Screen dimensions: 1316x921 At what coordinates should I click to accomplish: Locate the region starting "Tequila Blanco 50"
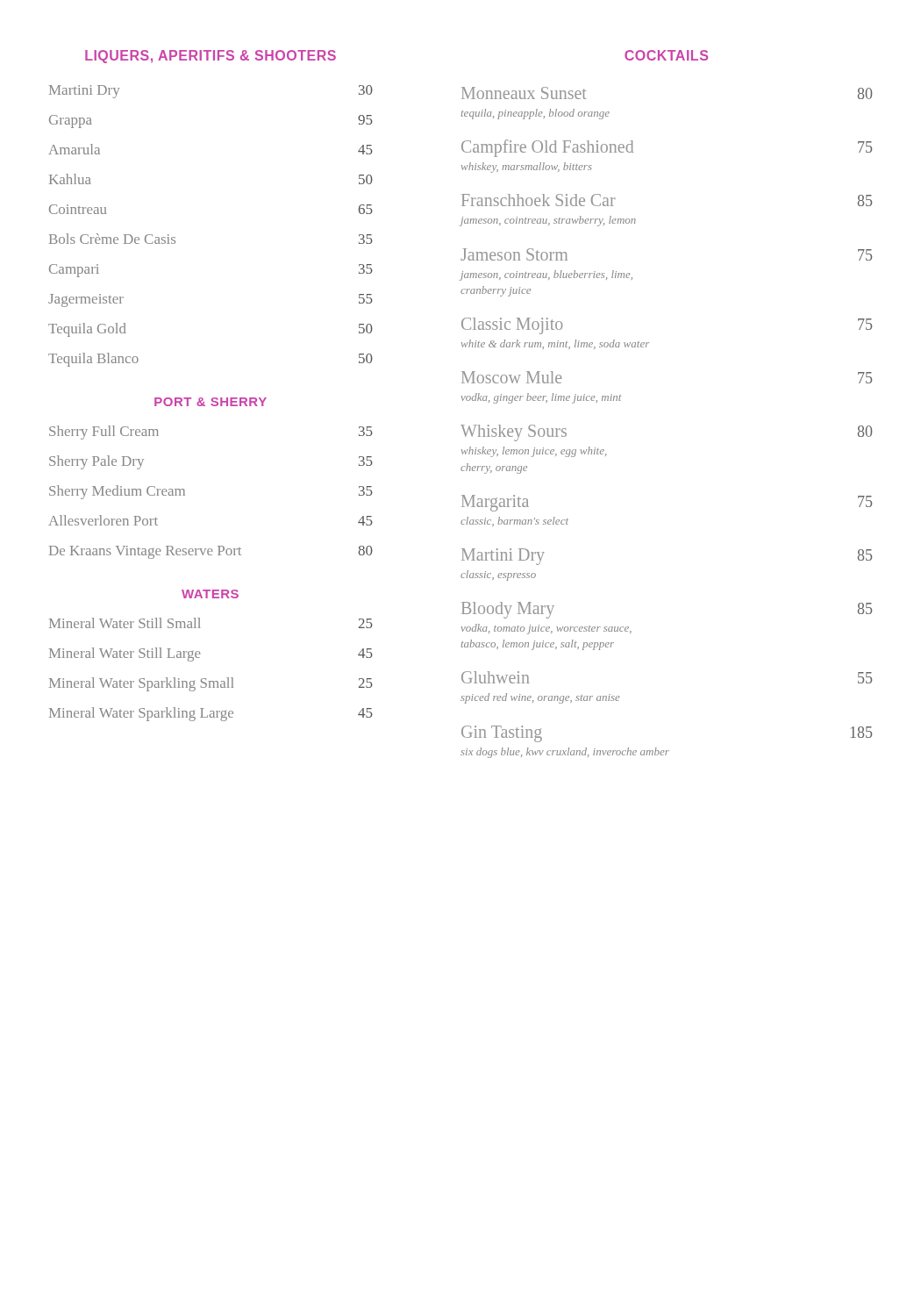point(89,359)
